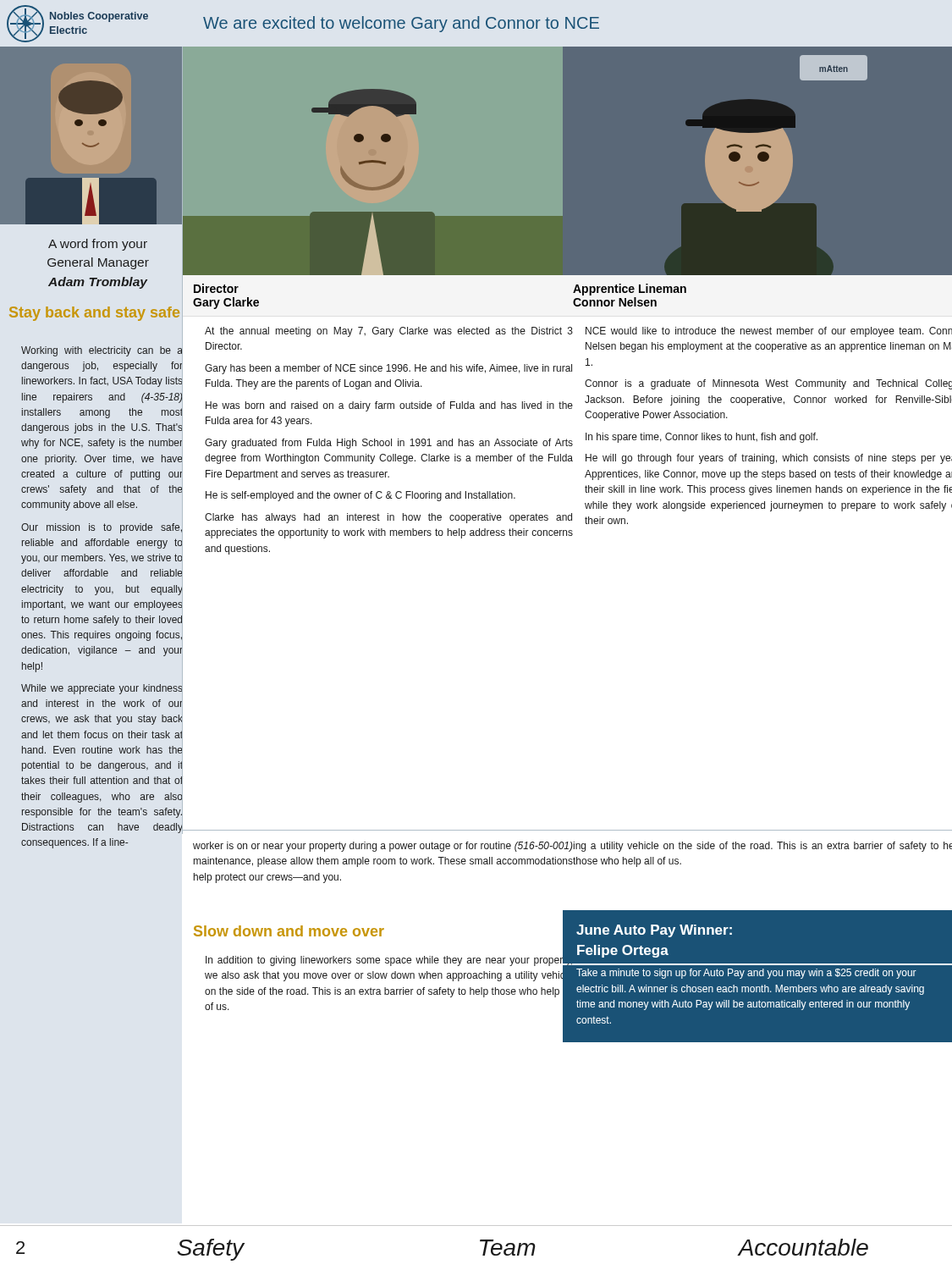Where is the passage that starts "In addition to giving lineworkers some space while"?
This screenshot has height=1270, width=952.
[x=389, y=984]
